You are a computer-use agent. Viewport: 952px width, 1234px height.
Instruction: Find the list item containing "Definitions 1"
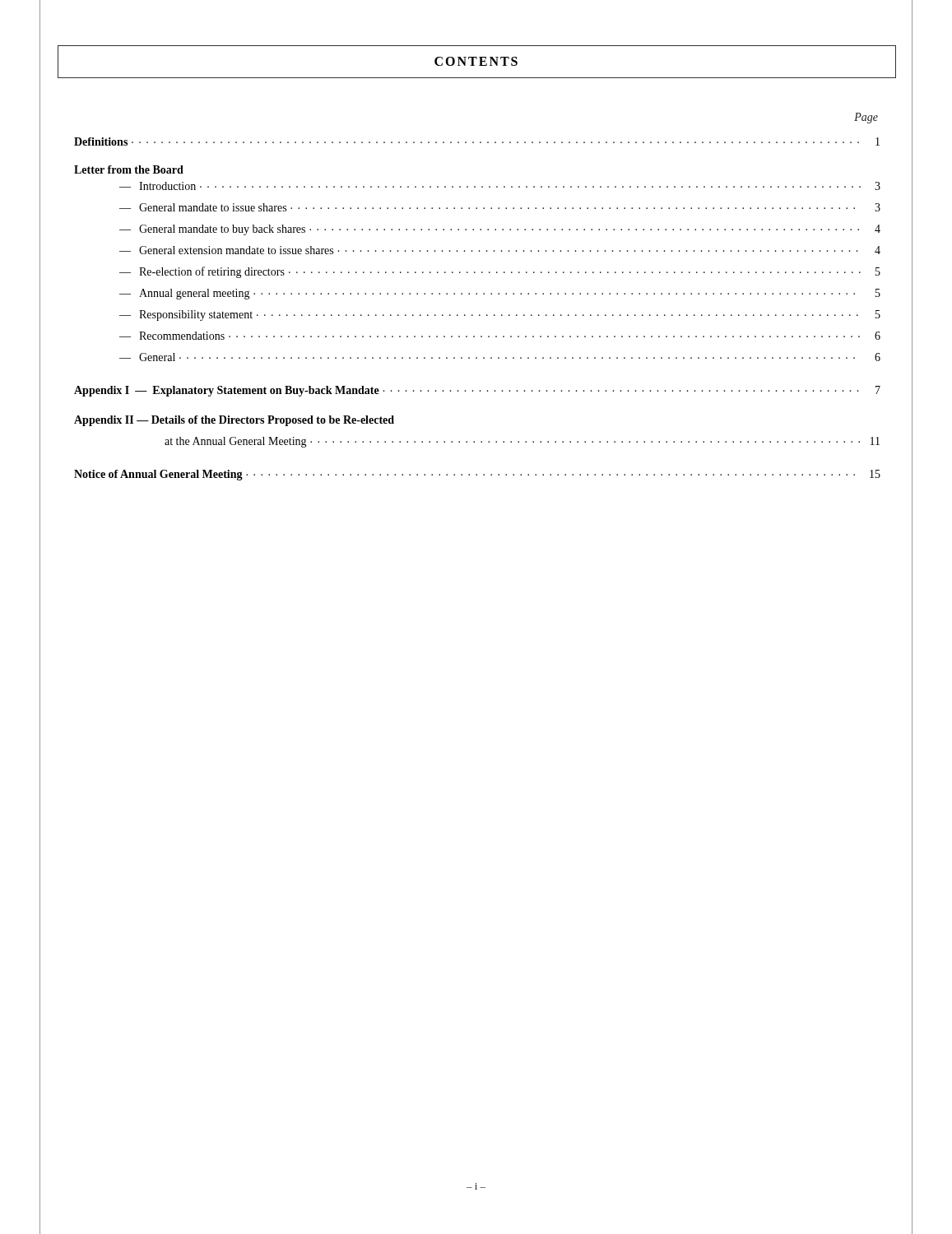coord(477,142)
